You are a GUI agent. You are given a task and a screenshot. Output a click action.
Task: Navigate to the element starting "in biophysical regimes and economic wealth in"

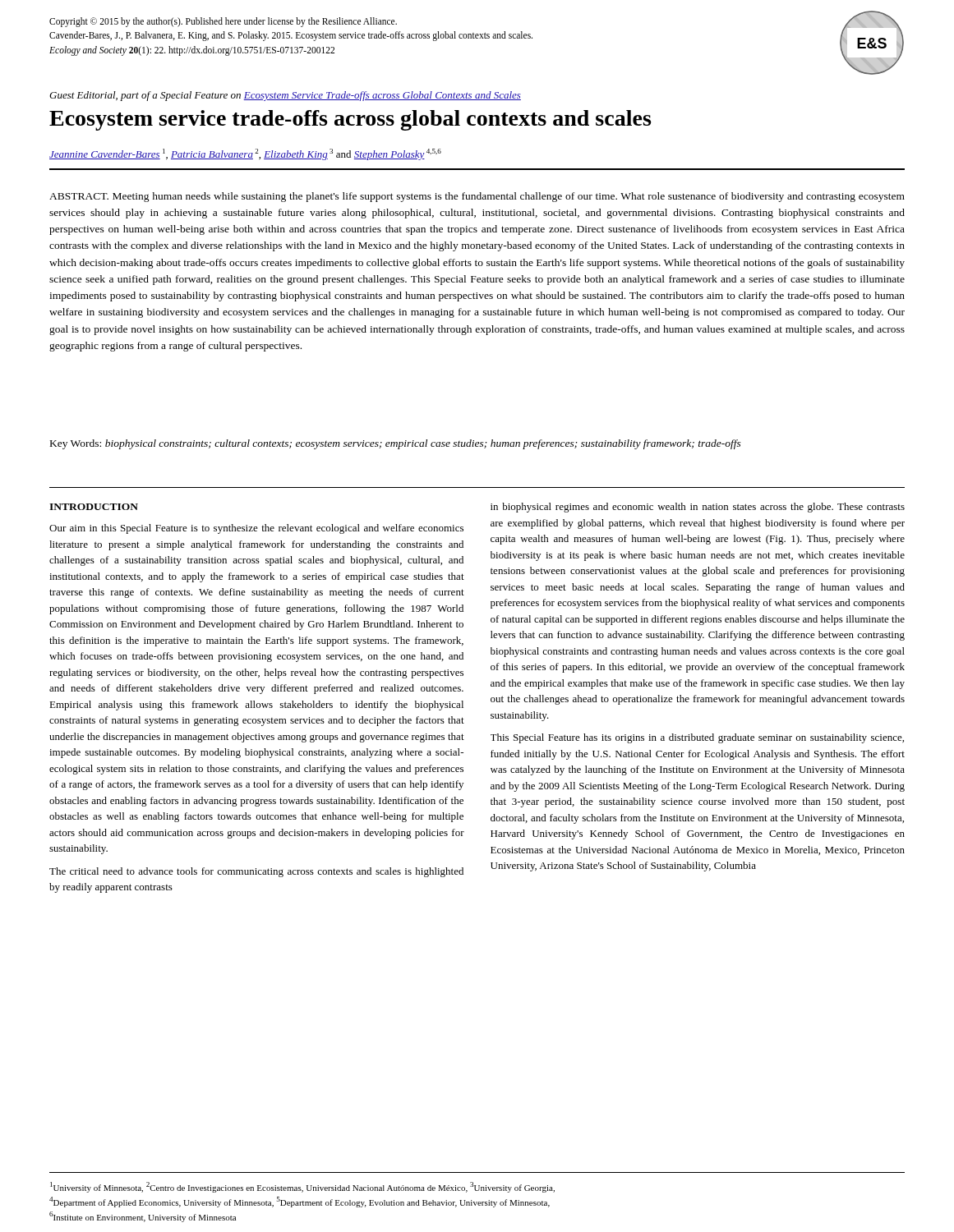tap(697, 686)
